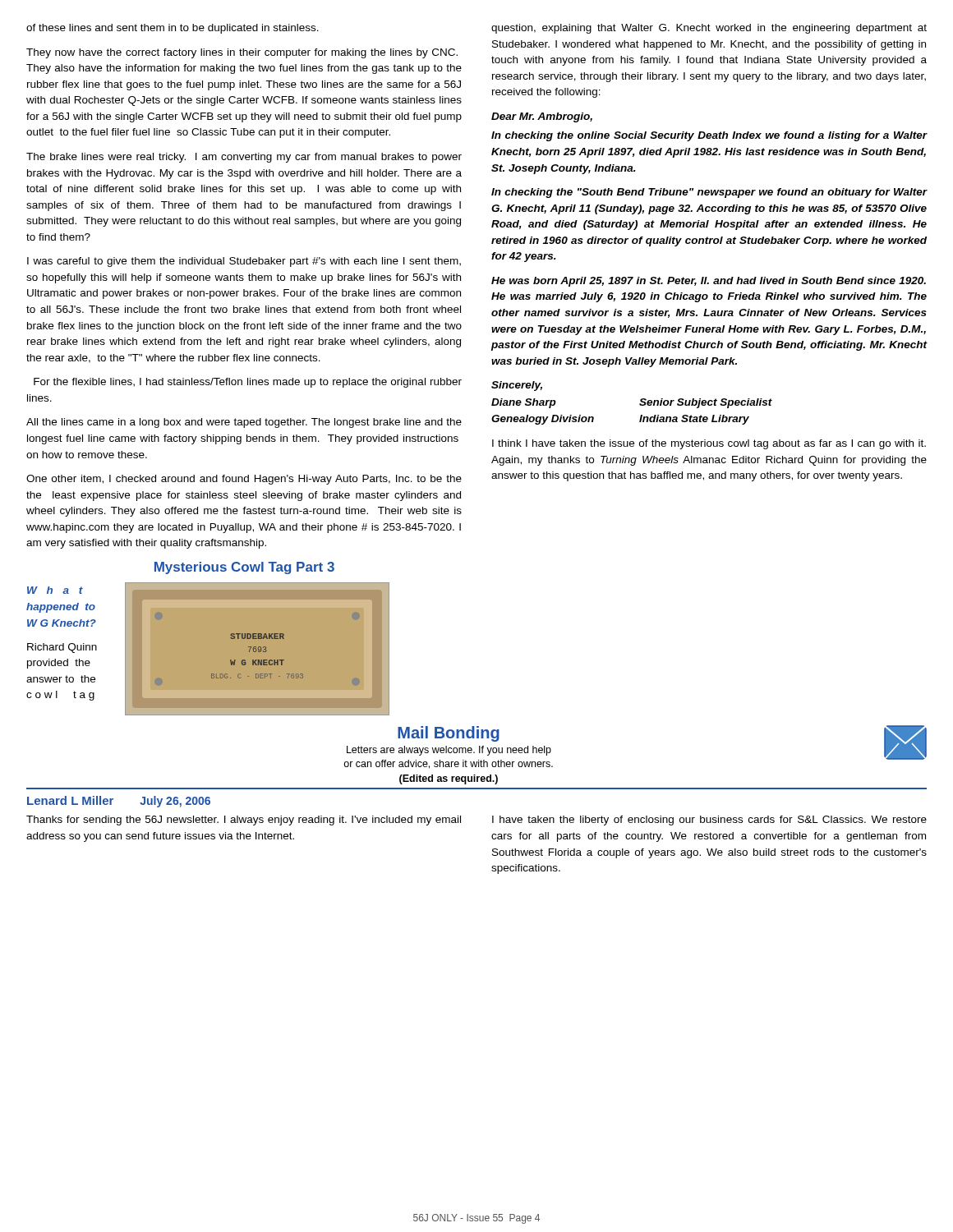Select the text block that reads "Thanks for sending the 56J newsletter. I"
The width and height of the screenshot is (953, 1232).
point(244,828)
